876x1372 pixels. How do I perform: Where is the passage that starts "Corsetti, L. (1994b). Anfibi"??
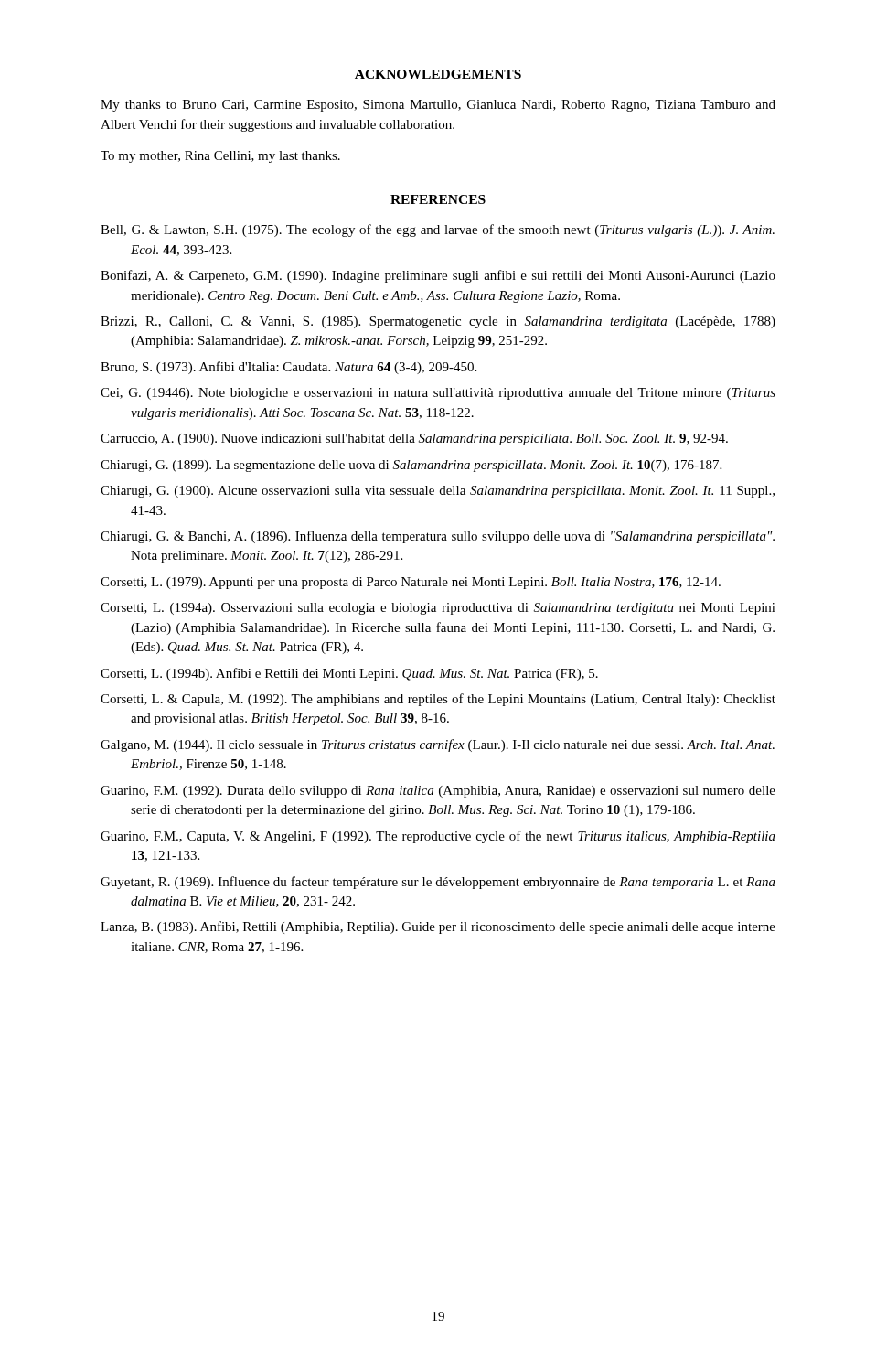pyautogui.click(x=350, y=673)
